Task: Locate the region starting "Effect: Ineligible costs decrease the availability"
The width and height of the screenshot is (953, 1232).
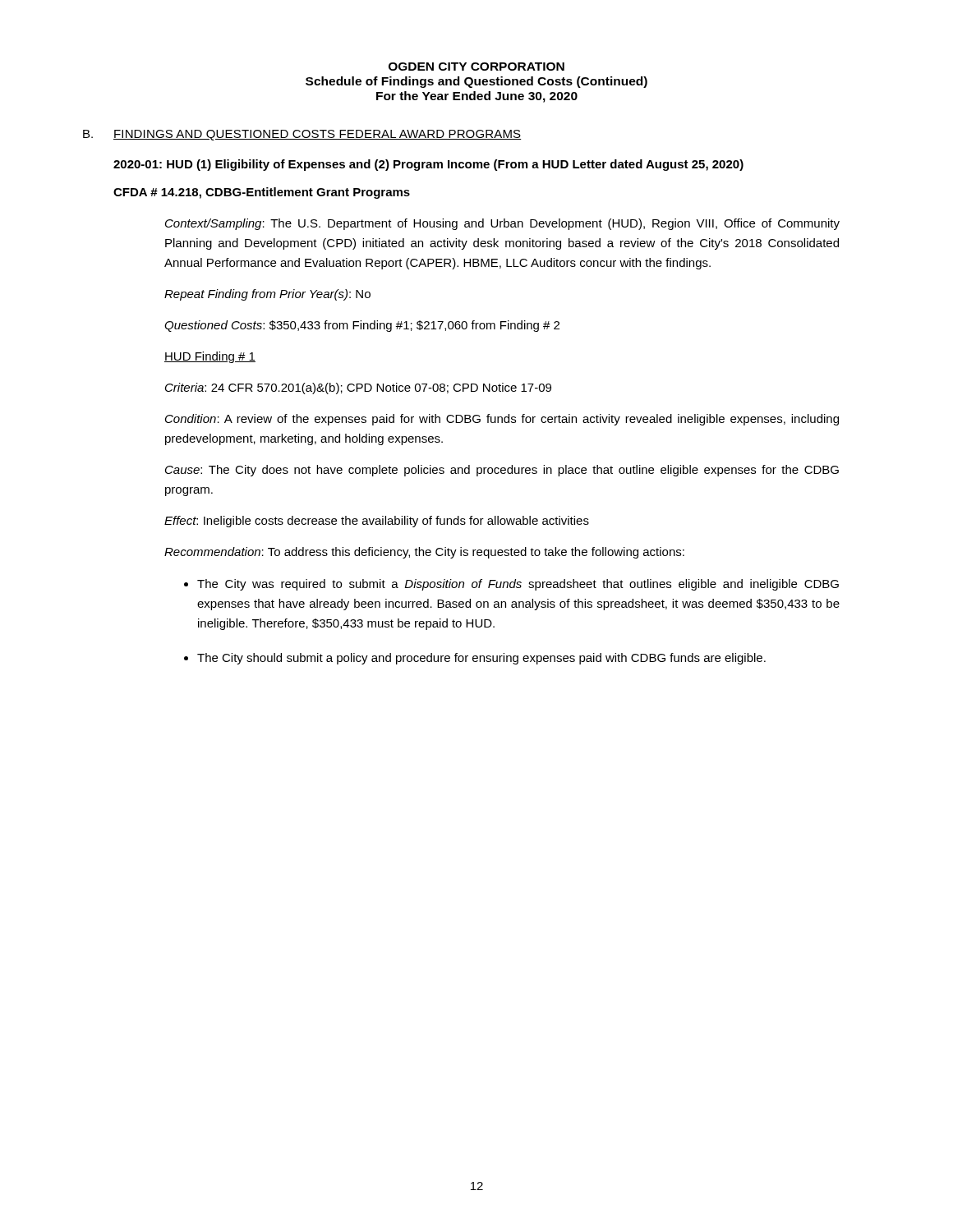Action: [377, 520]
